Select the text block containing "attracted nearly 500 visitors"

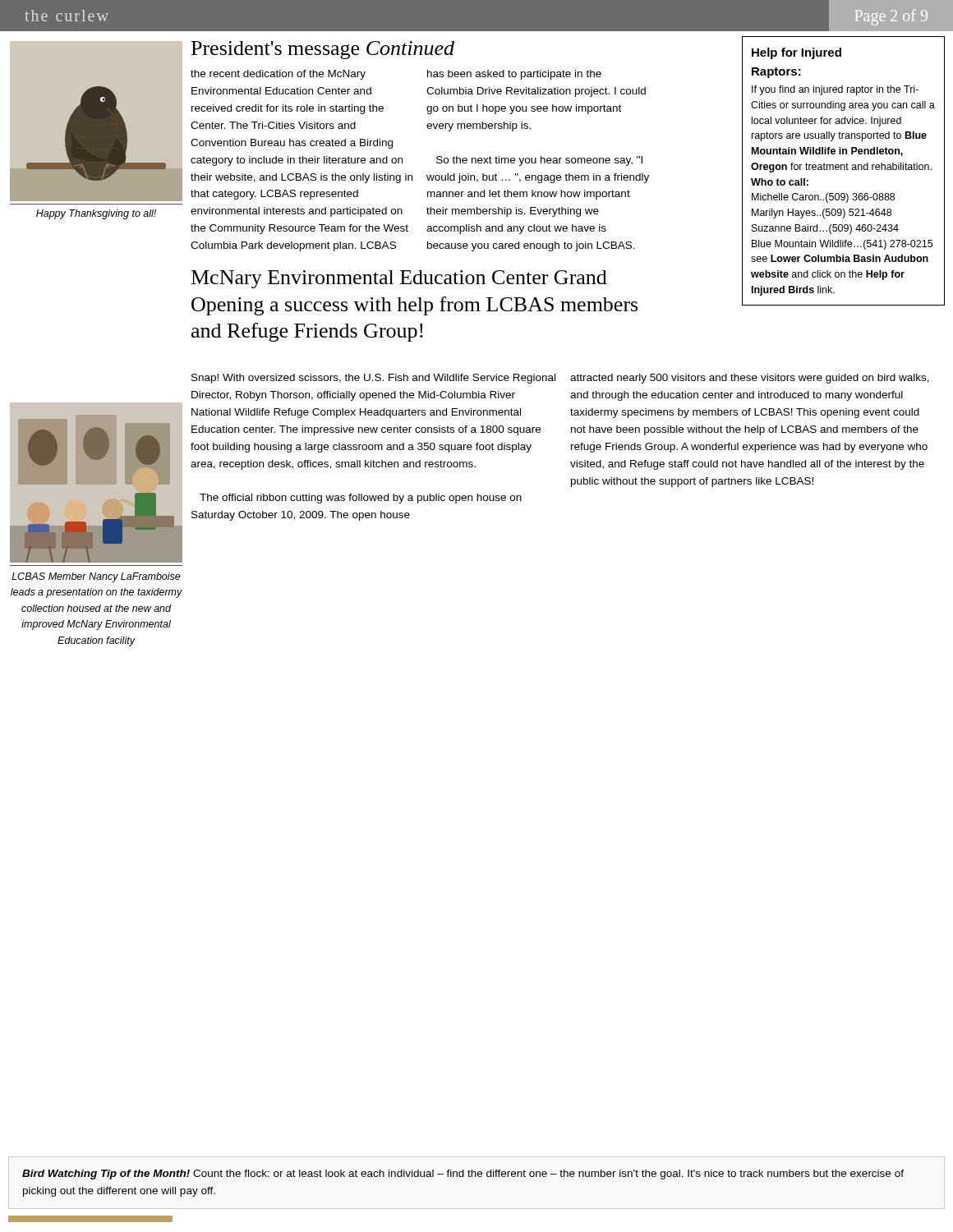pyautogui.click(x=750, y=429)
